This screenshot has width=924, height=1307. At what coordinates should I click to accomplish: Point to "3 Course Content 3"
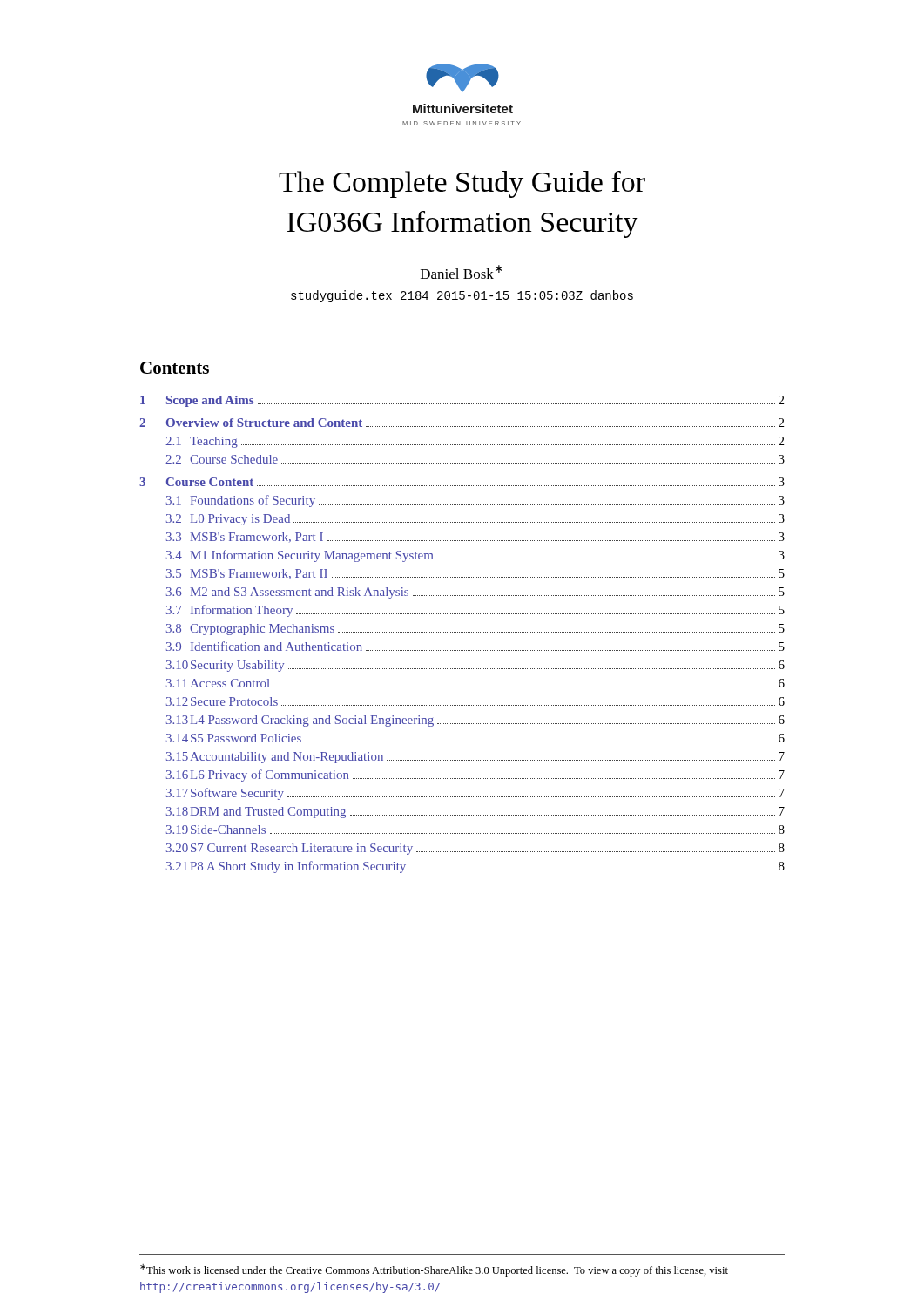pyautogui.click(x=462, y=483)
